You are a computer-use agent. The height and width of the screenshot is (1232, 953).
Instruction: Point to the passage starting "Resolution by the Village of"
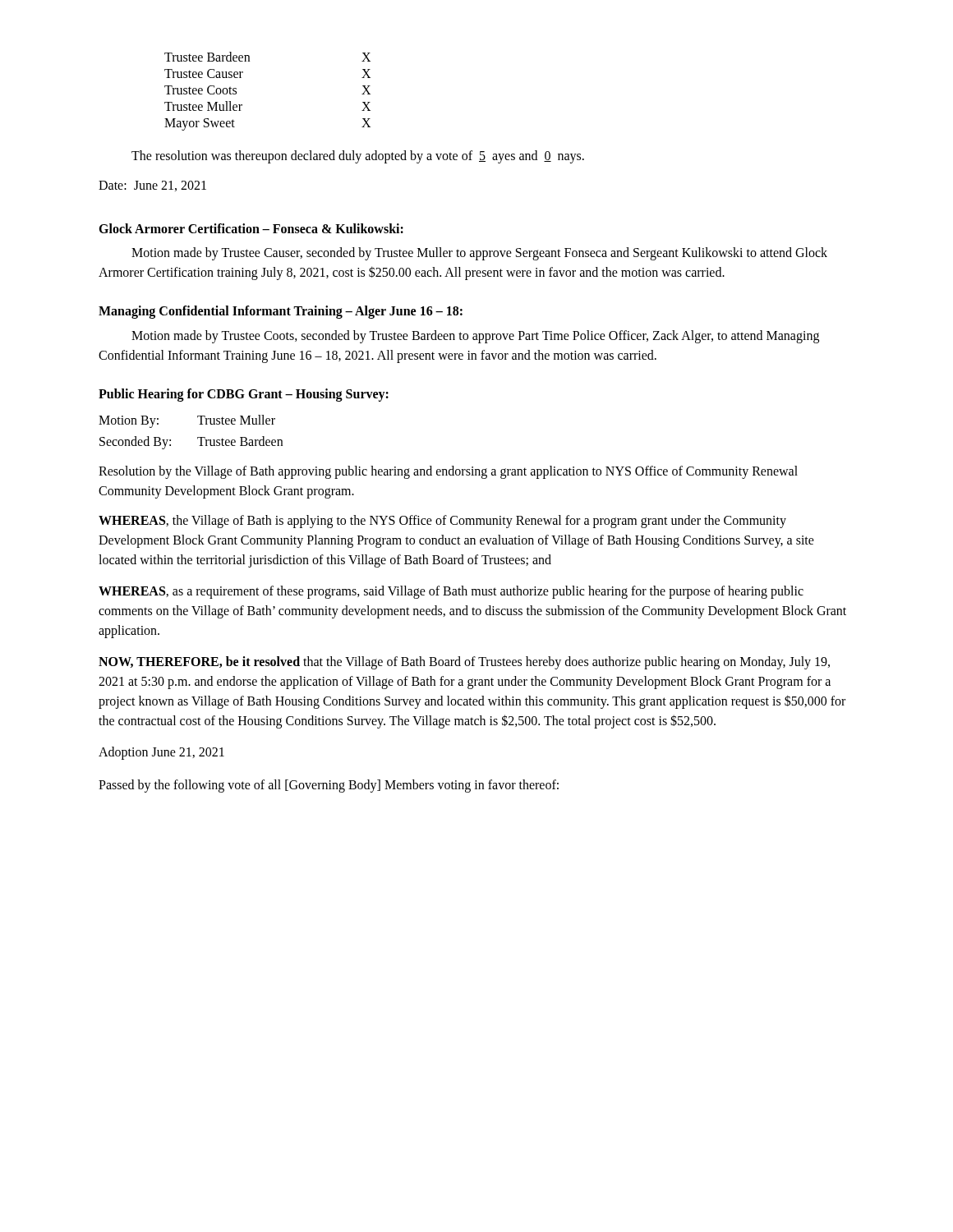coord(448,481)
